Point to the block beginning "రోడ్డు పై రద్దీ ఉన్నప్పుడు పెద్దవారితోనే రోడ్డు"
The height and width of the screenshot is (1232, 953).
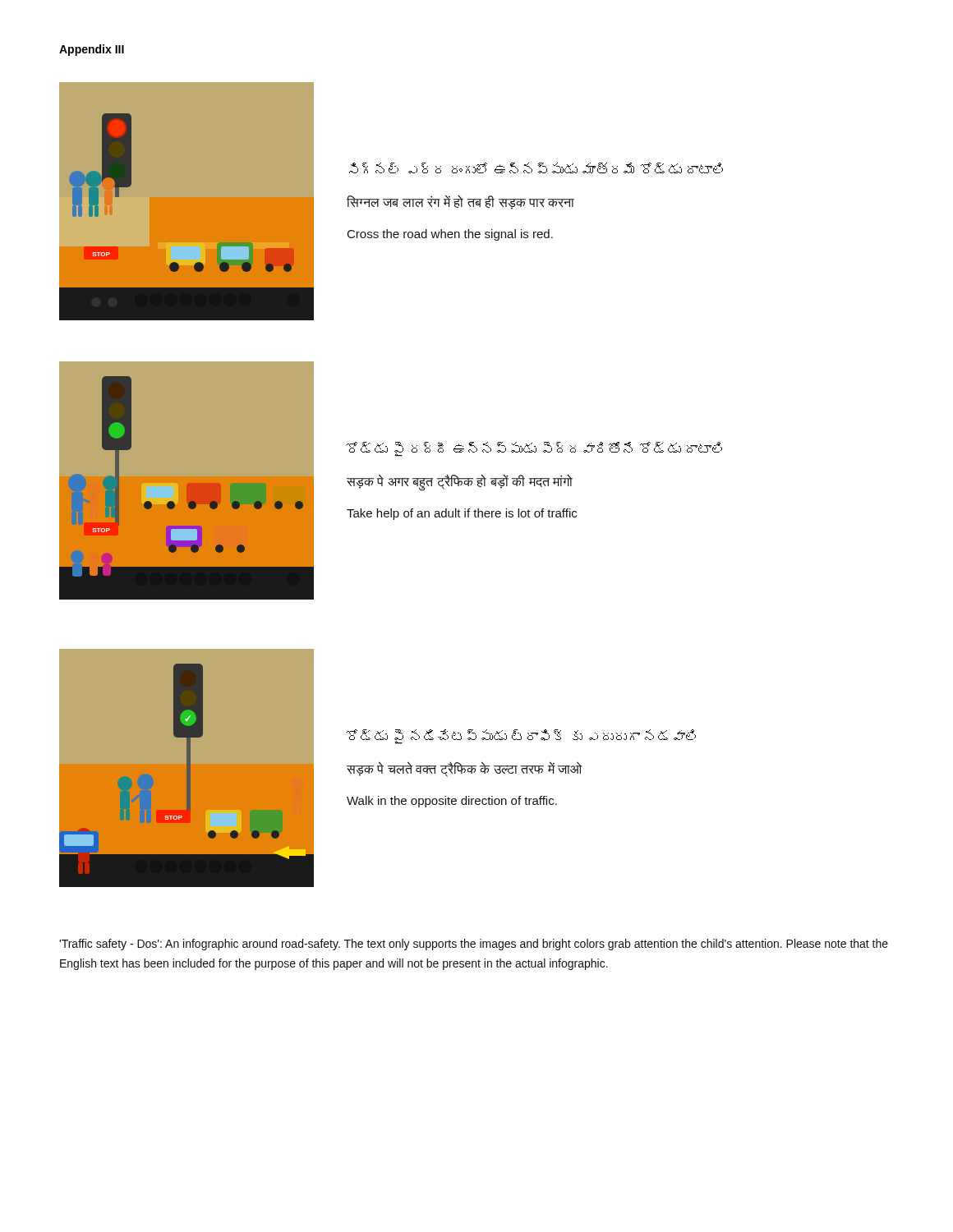pos(536,480)
